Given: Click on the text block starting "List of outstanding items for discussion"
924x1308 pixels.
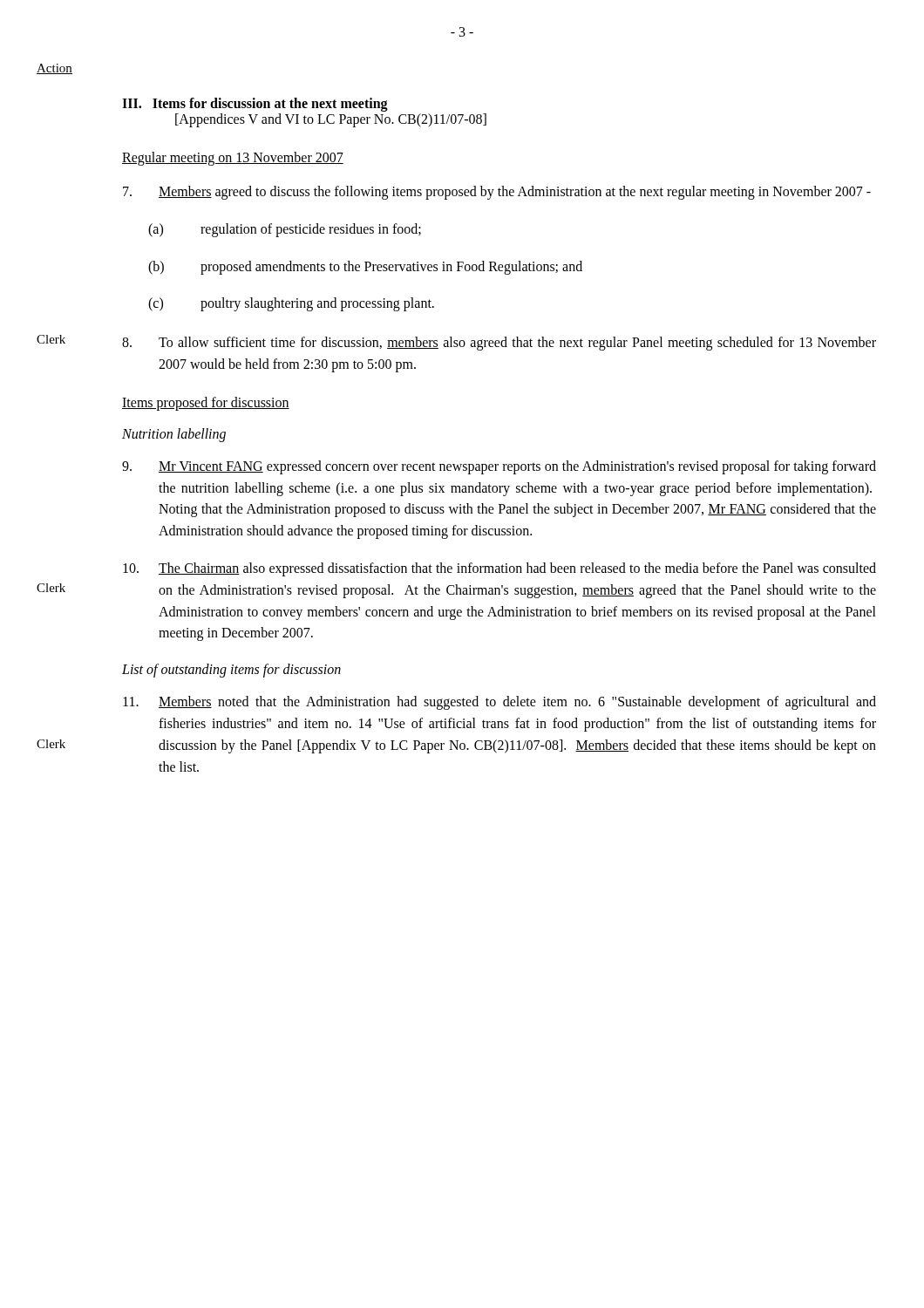Looking at the screenshot, I should (x=232, y=669).
